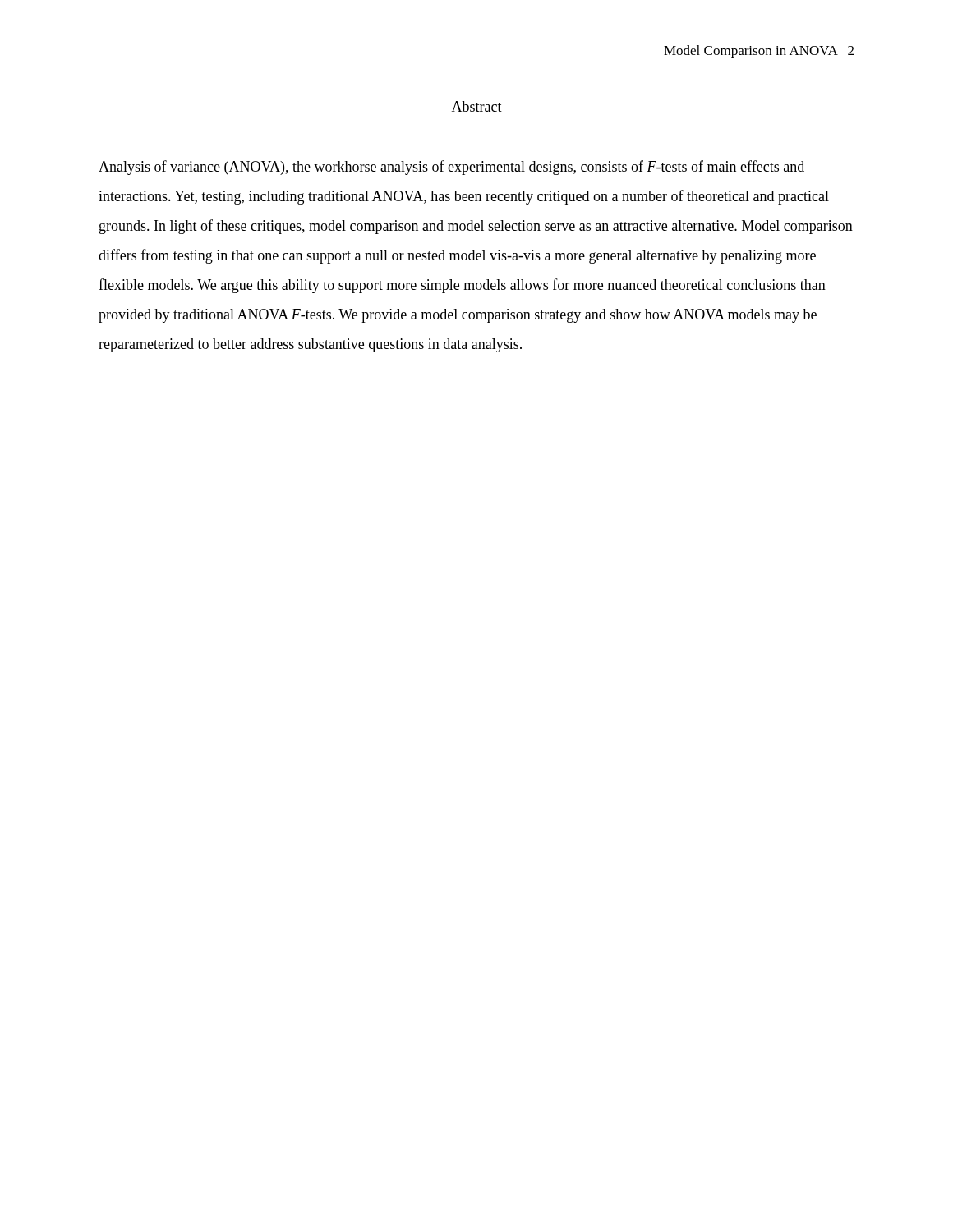Locate a section header
The image size is (953, 1232).
point(476,107)
